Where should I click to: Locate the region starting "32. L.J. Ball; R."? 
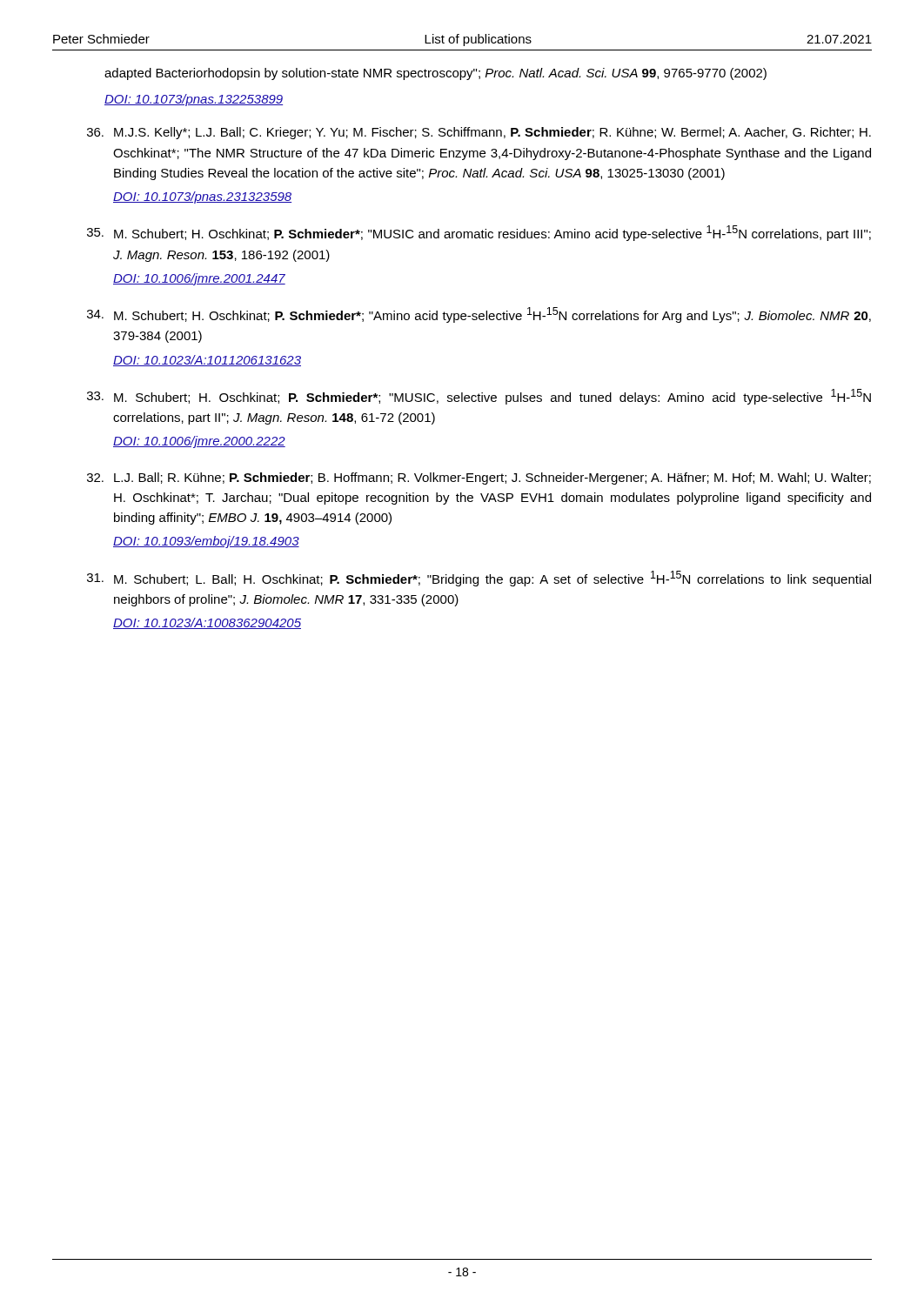(x=462, y=509)
